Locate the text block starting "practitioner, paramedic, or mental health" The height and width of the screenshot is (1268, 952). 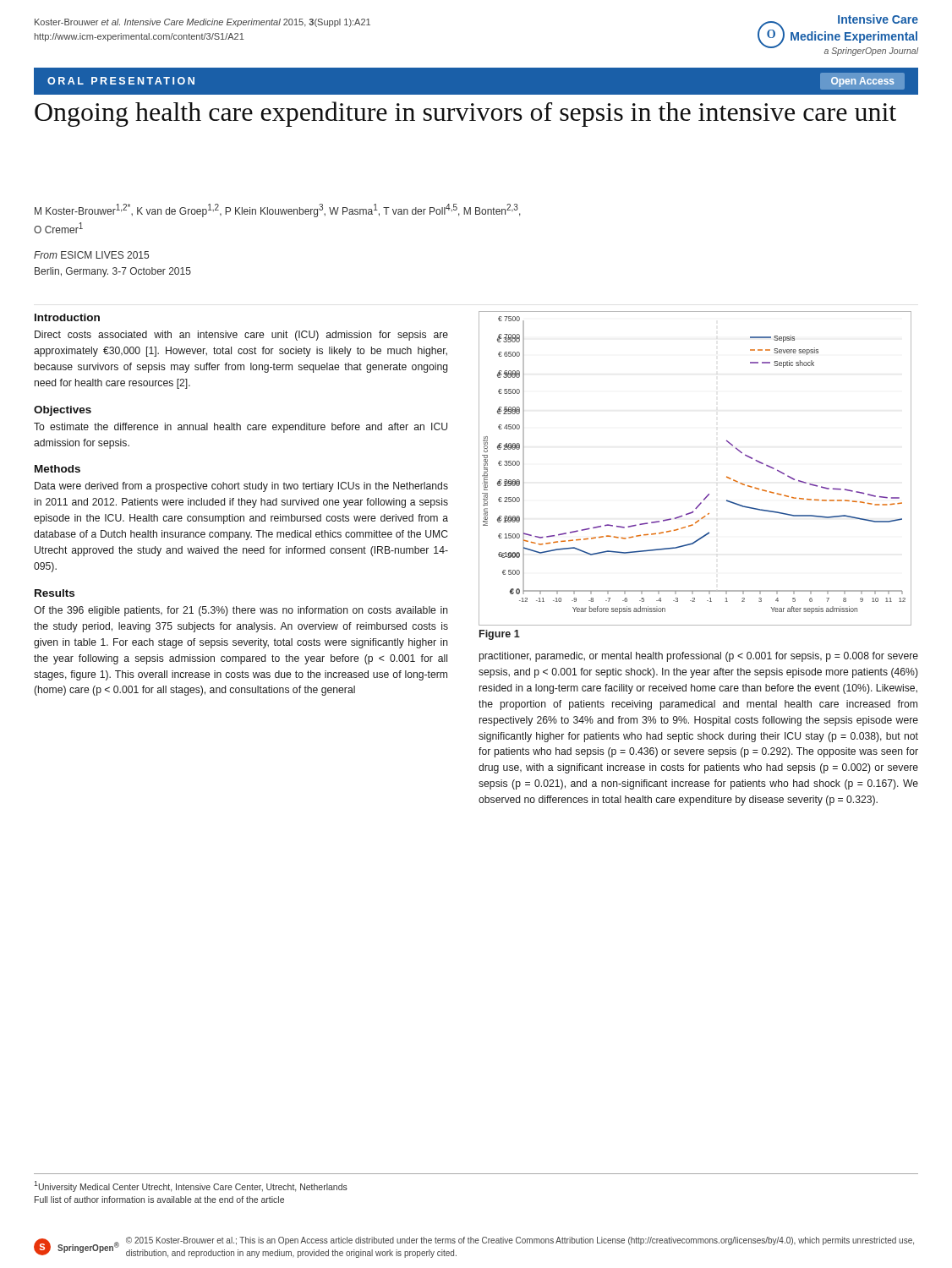[698, 728]
